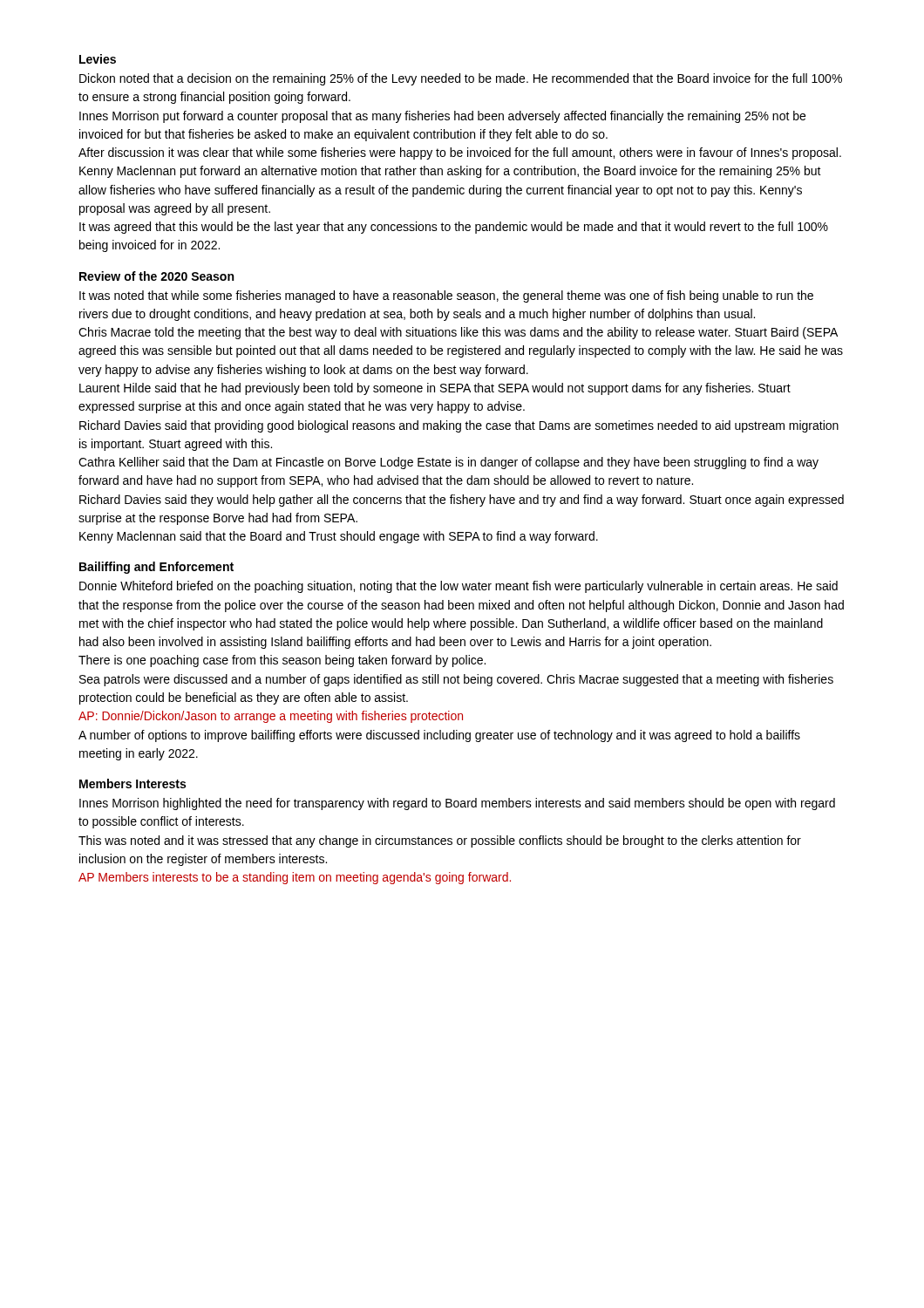Find the text block that says "It was noted"
924x1308 pixels.
[x=461, y=416]
